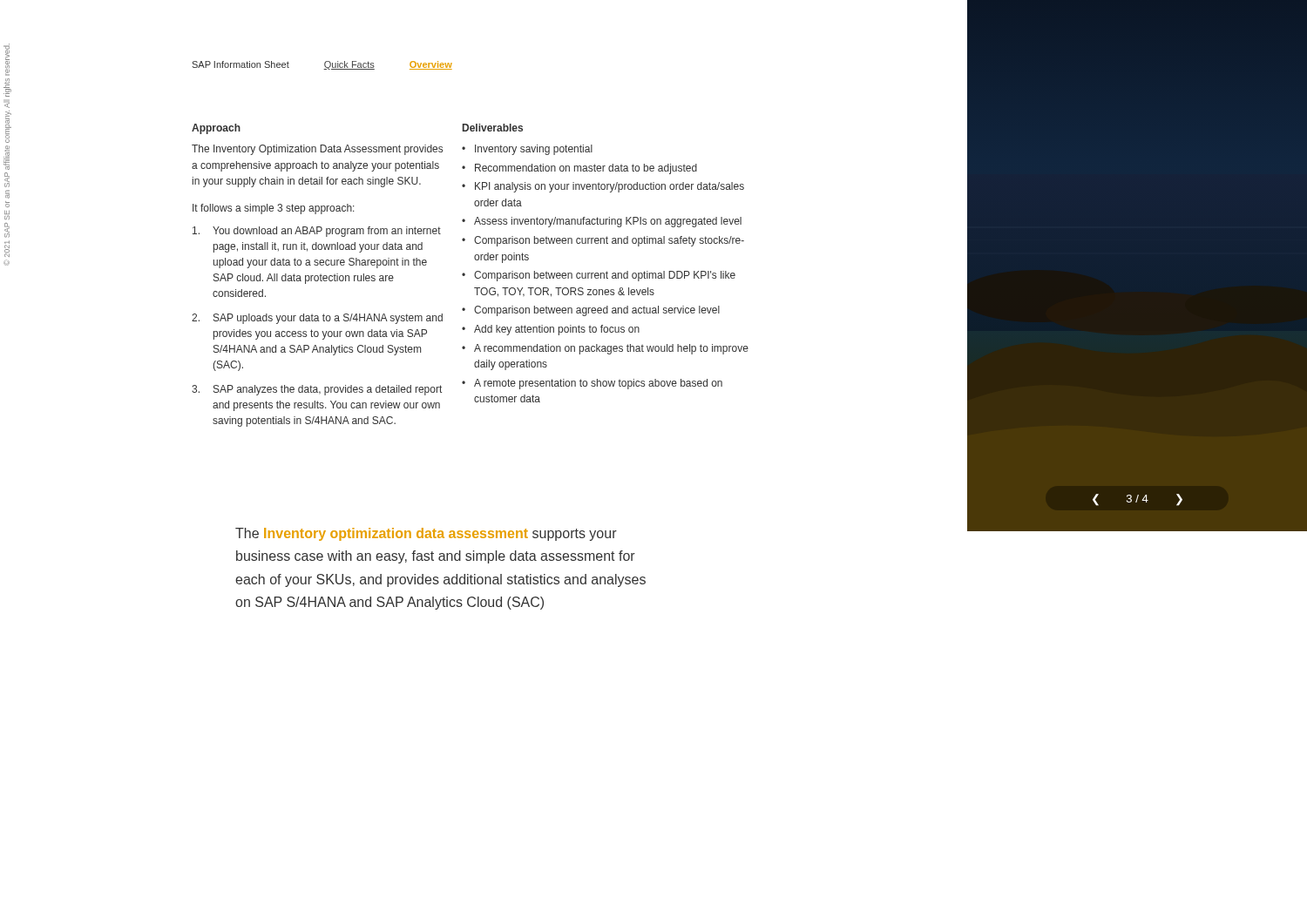The image size is (1307, 924).
Task: Click the passage that begins "3. SAP analyzes the data, provides"
Action: (318, 405)
